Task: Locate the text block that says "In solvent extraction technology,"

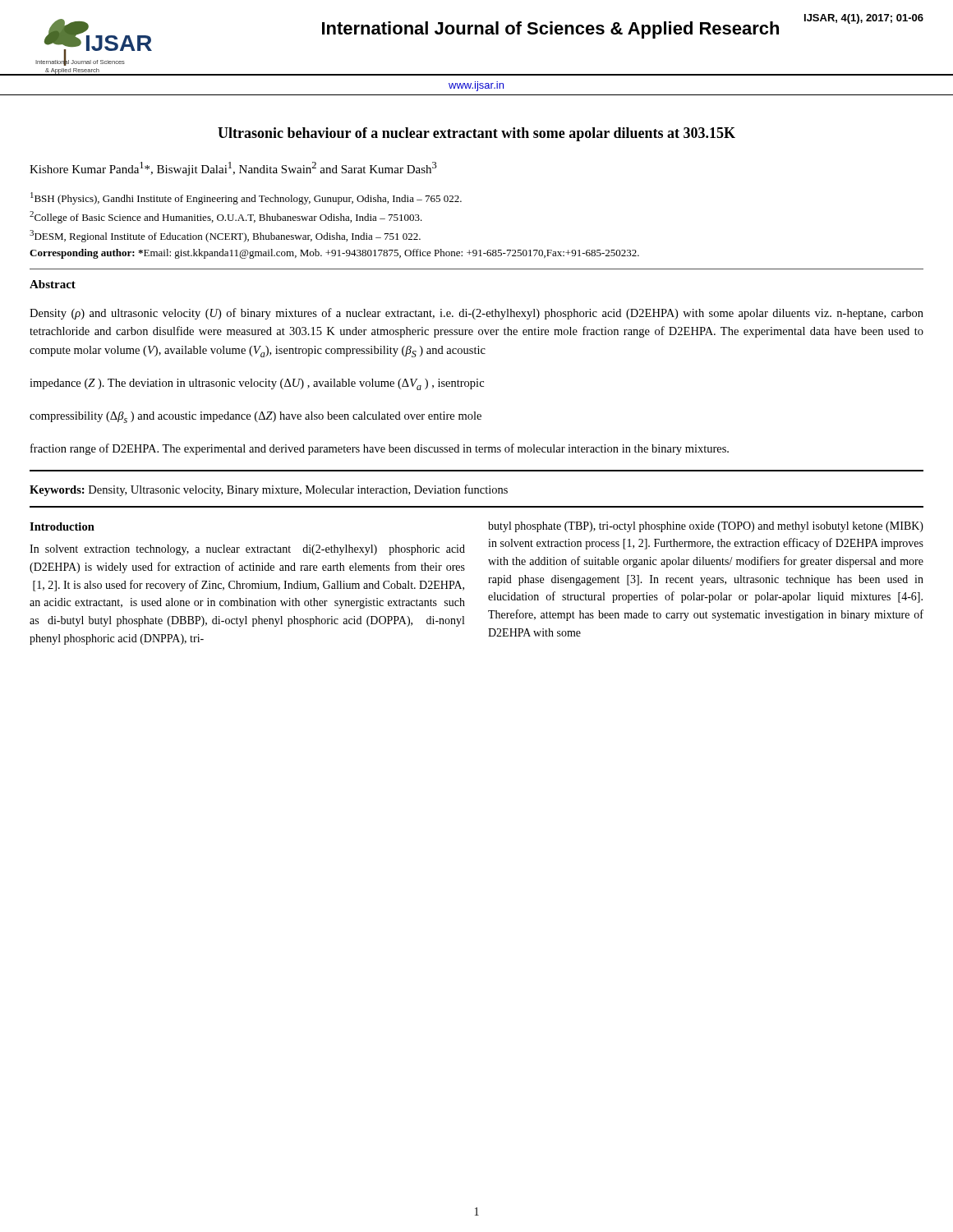Action: pyautogui.click(x=247, y=594)
